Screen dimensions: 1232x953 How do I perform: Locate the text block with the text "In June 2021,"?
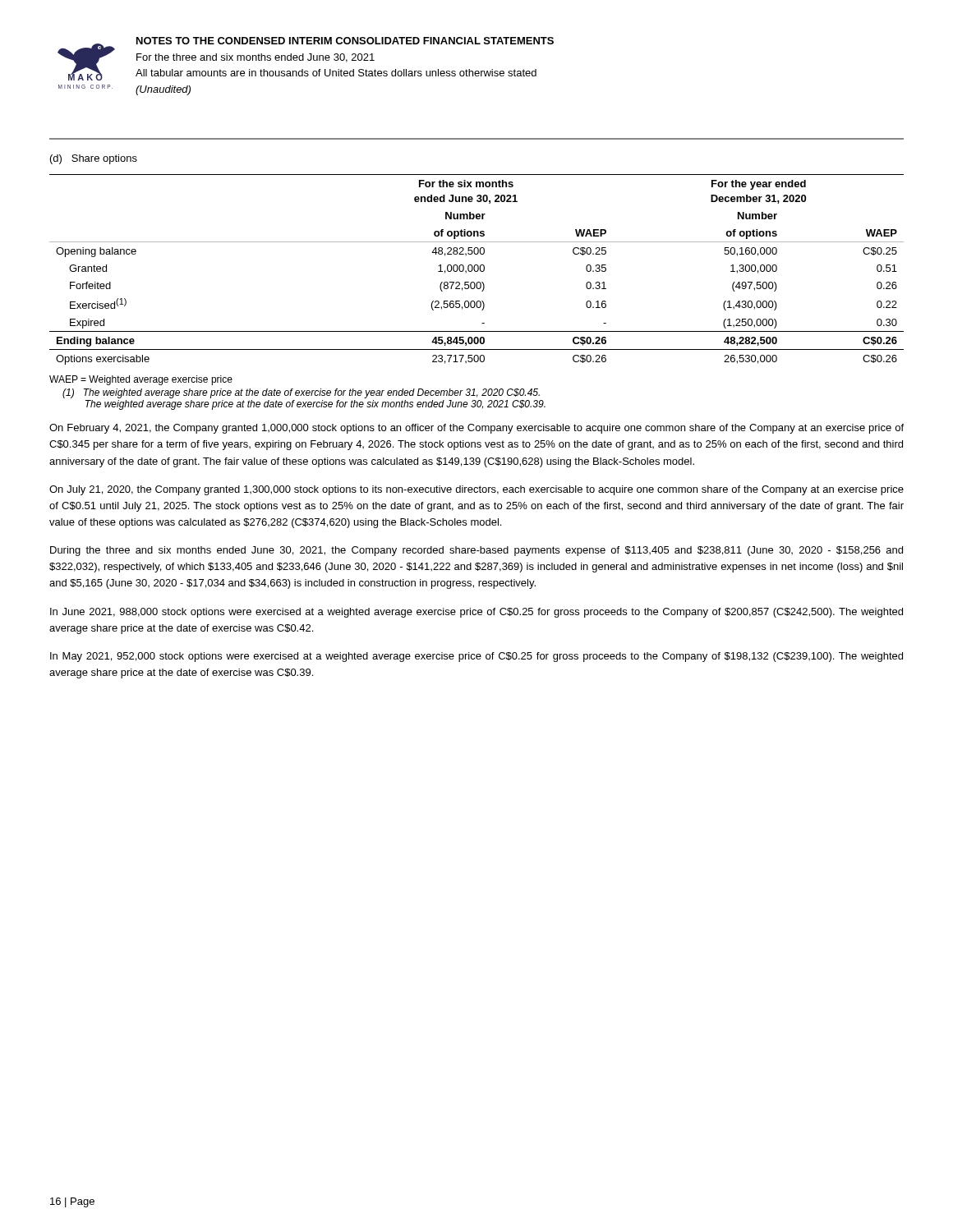tap(476, 619)
